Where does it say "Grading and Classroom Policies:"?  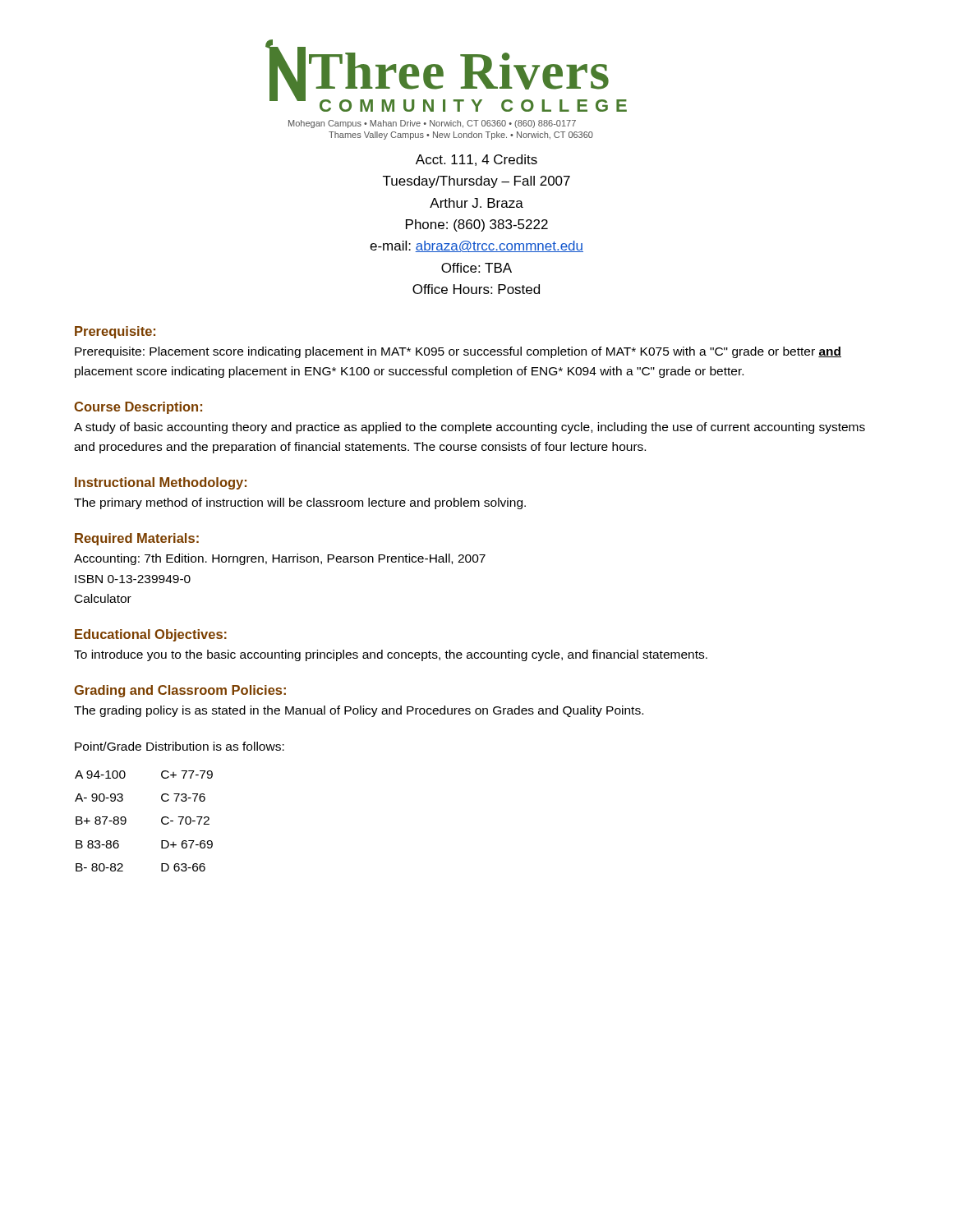coord(181,690)
